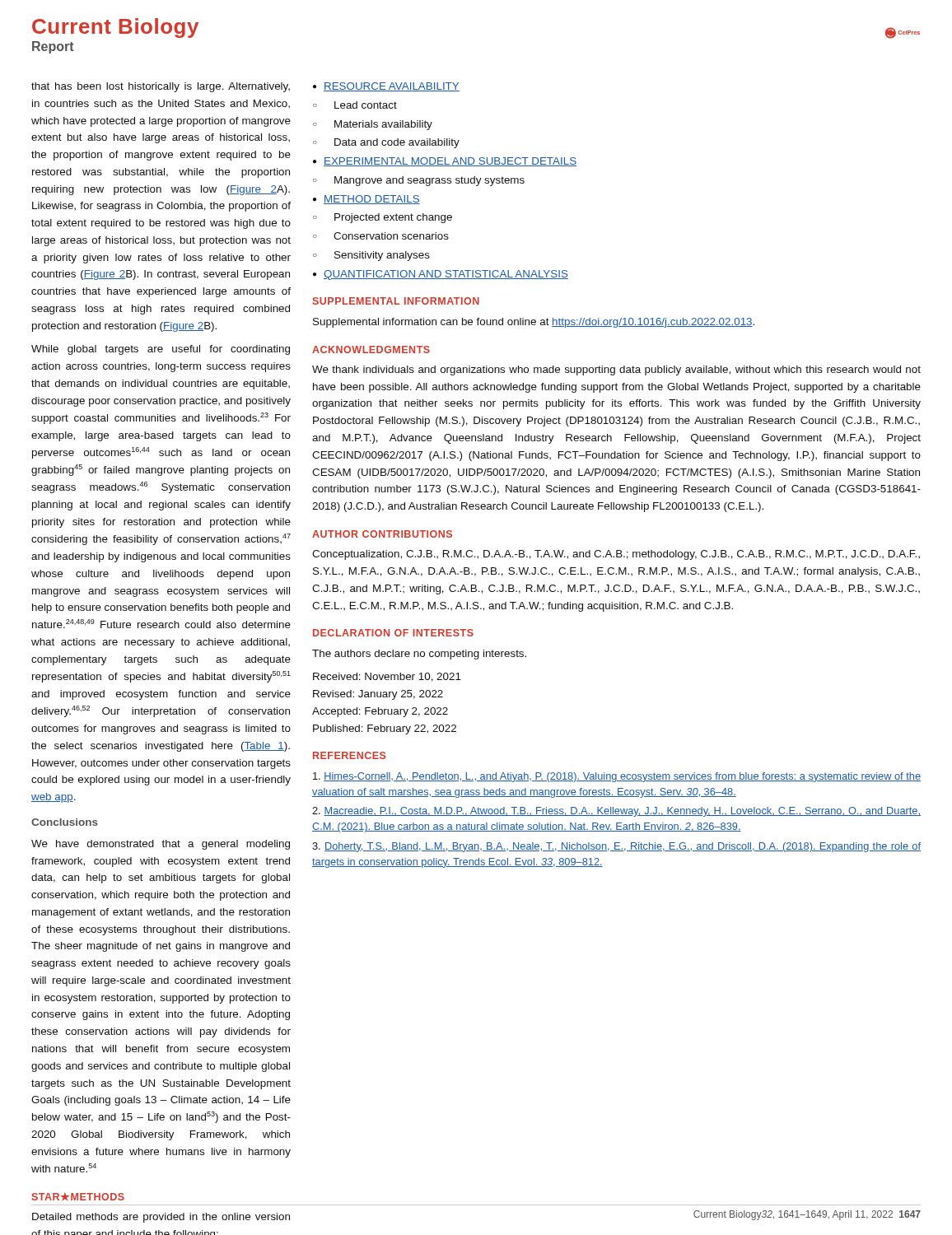Navigate to the region starting "QUANTIFICATION AND STATISTICAL"
The image size is (952, 1235).
pyautogui.click(x=446, y=273)
